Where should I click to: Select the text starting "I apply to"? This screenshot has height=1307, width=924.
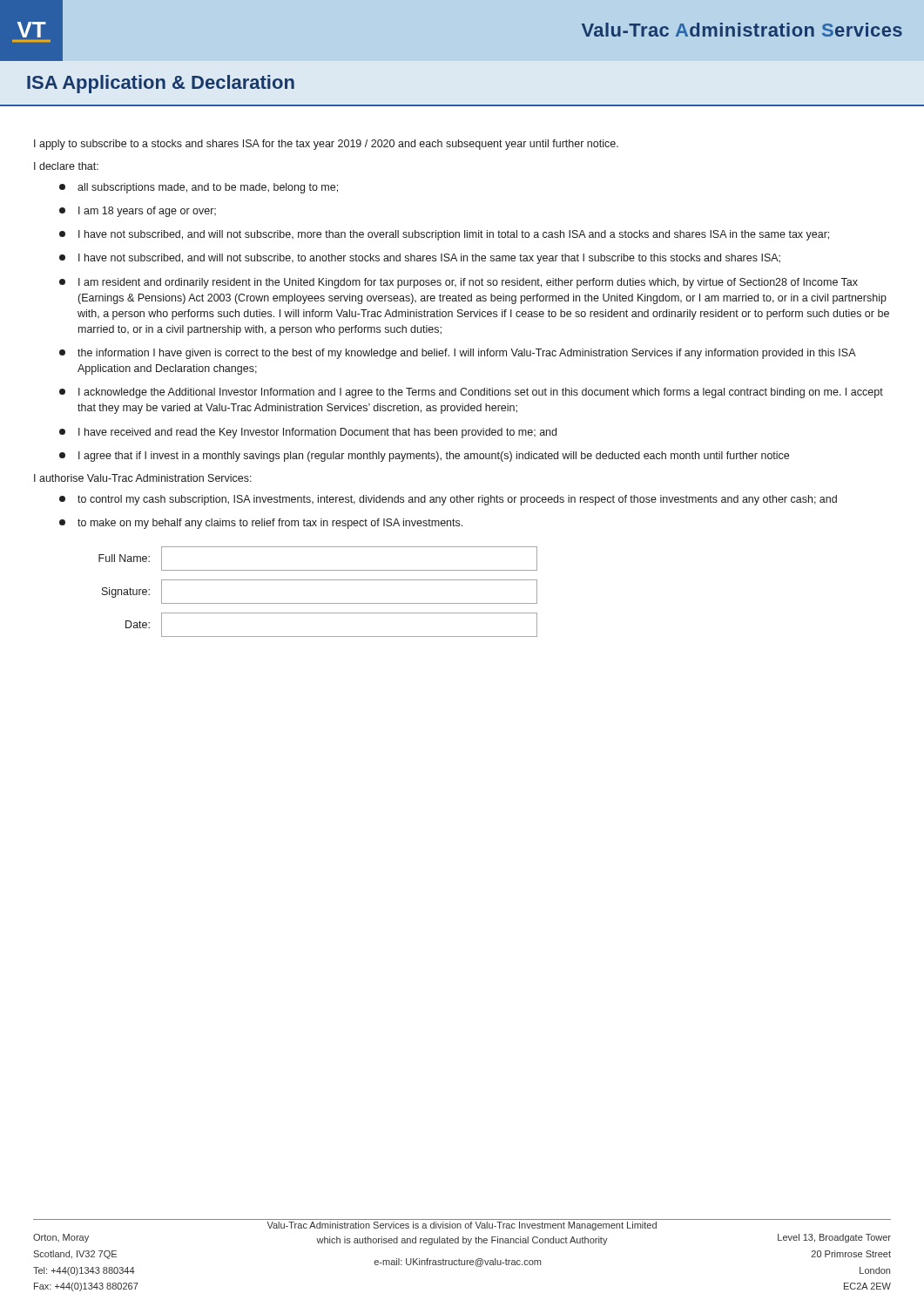[x=326, y=144]
